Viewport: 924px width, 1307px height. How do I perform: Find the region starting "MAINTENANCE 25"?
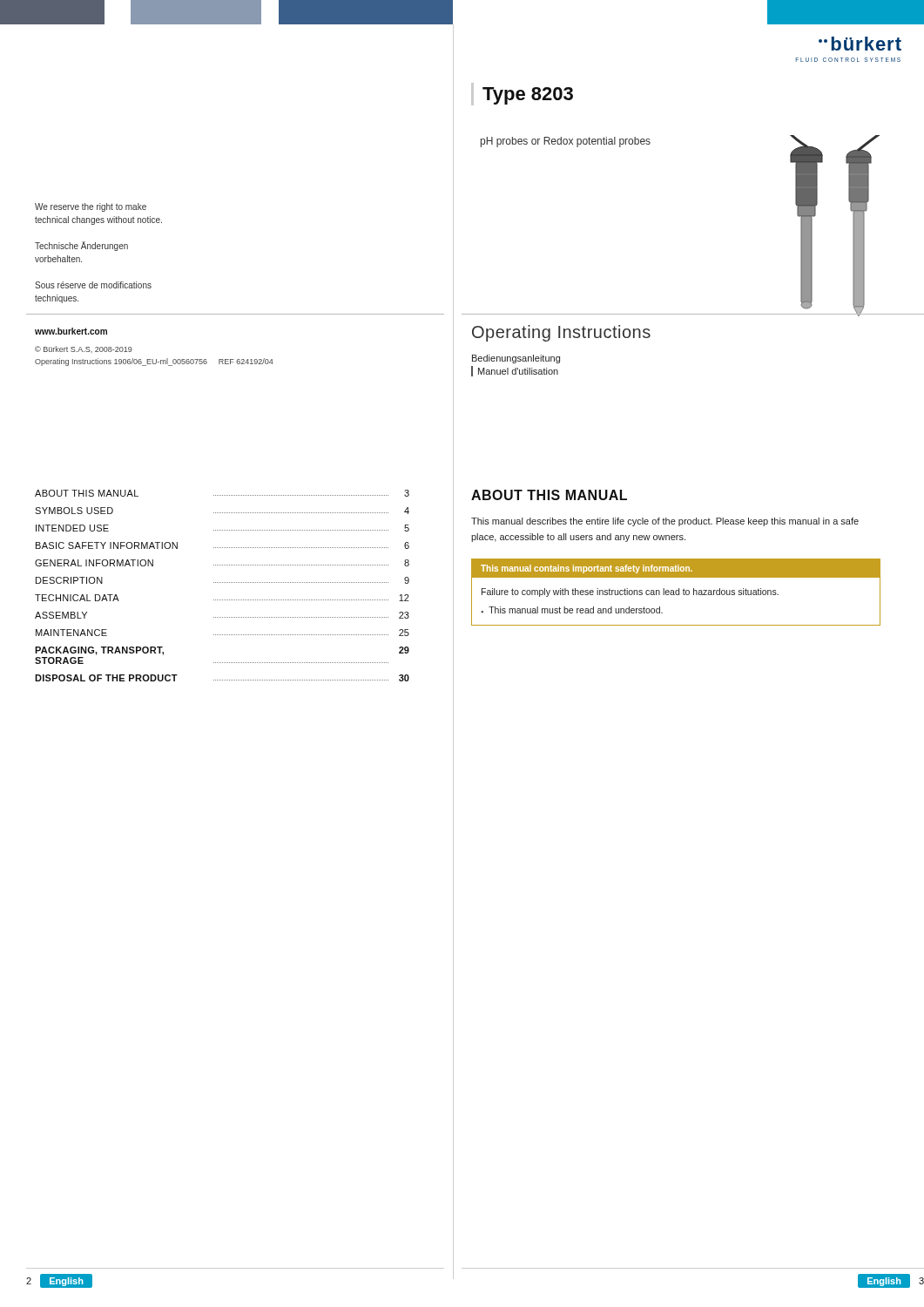222,633
